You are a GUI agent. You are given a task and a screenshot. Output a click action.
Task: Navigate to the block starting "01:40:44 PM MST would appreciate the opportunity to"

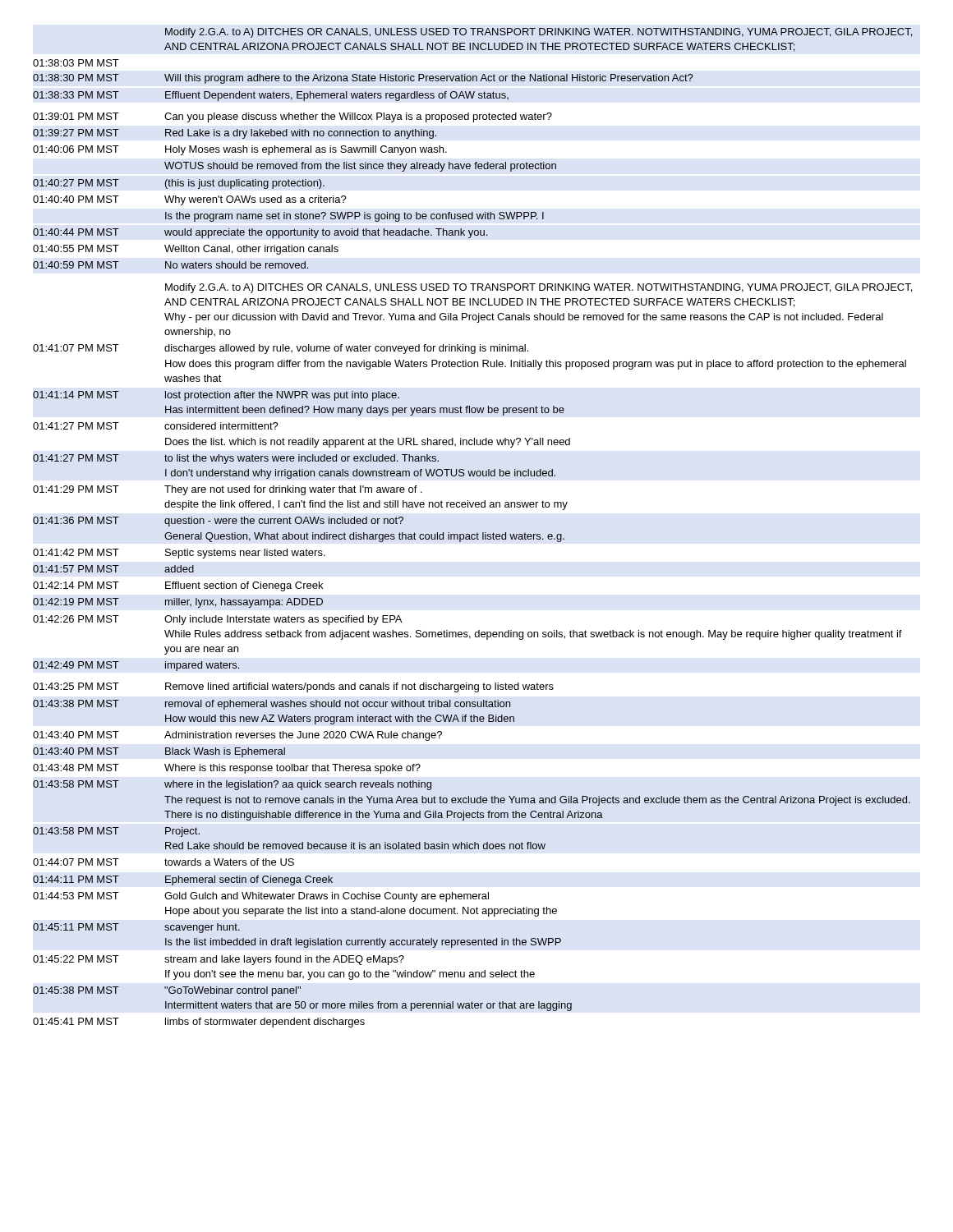476,233
